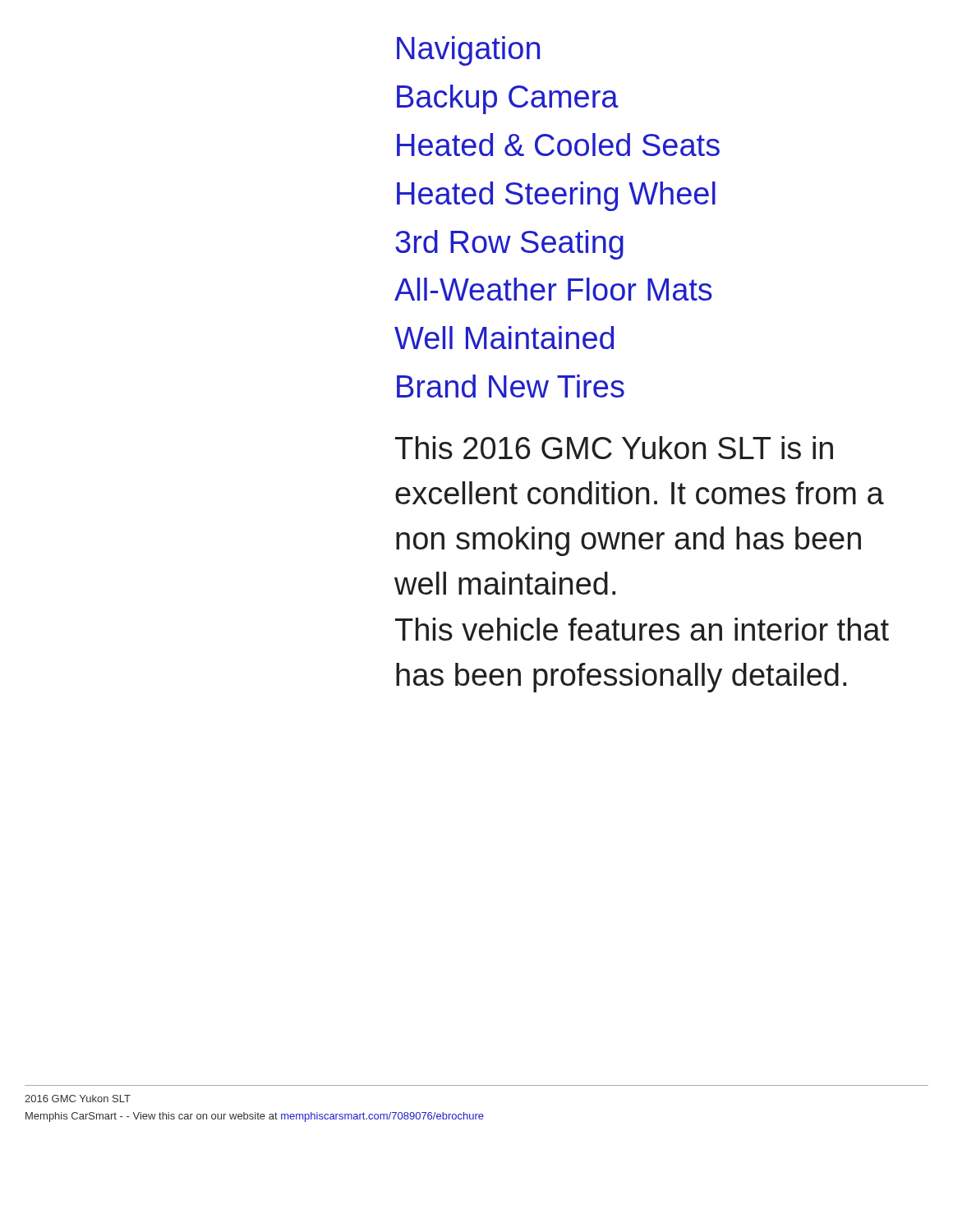Click on the element starting "This 2016 GMC Yukon SLT is in excellent"
Image resolution: width=953 pixels, height=1232 pixels.
point(642,562)
